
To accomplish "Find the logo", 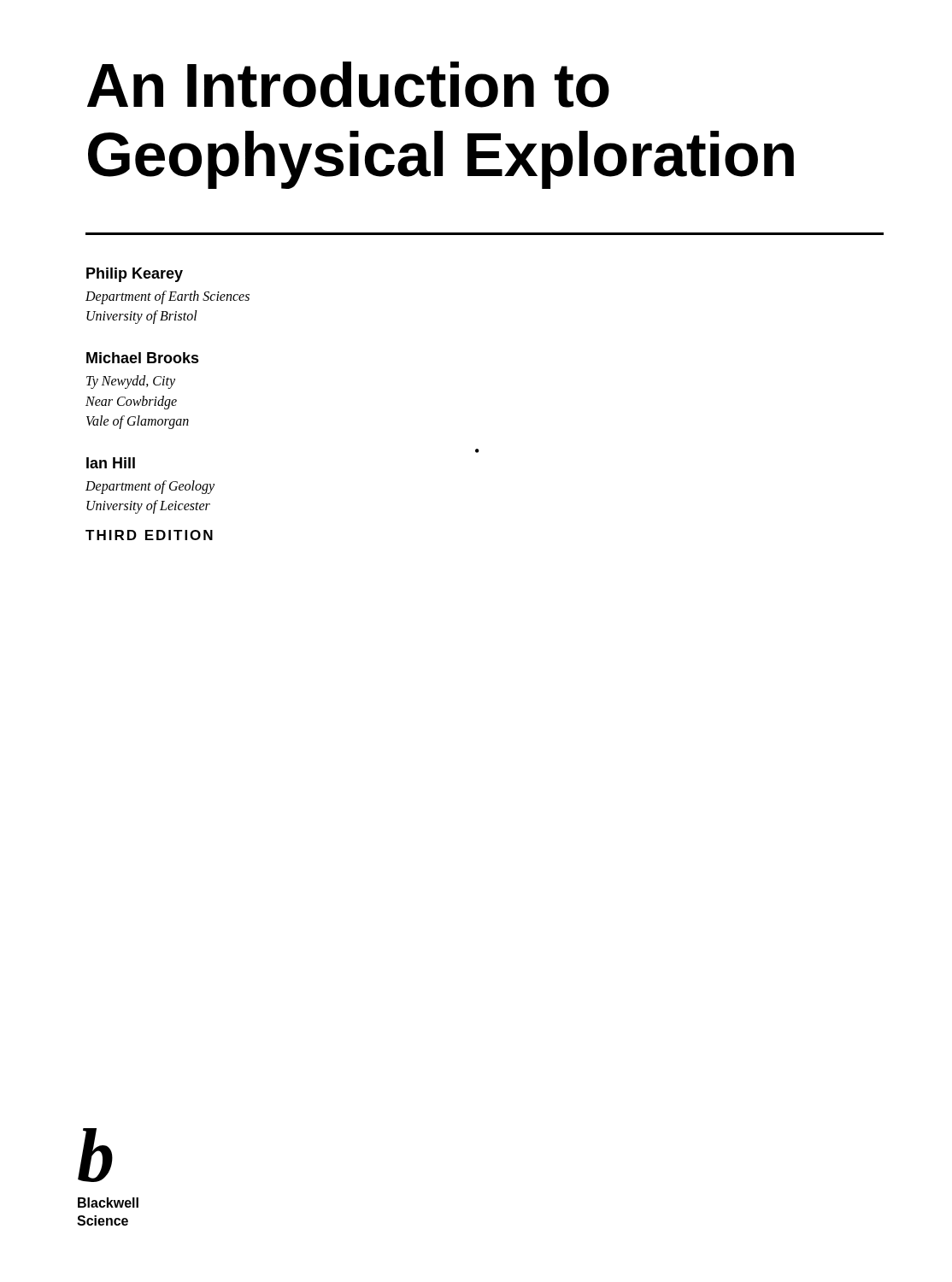I will tap(108, 1175).
